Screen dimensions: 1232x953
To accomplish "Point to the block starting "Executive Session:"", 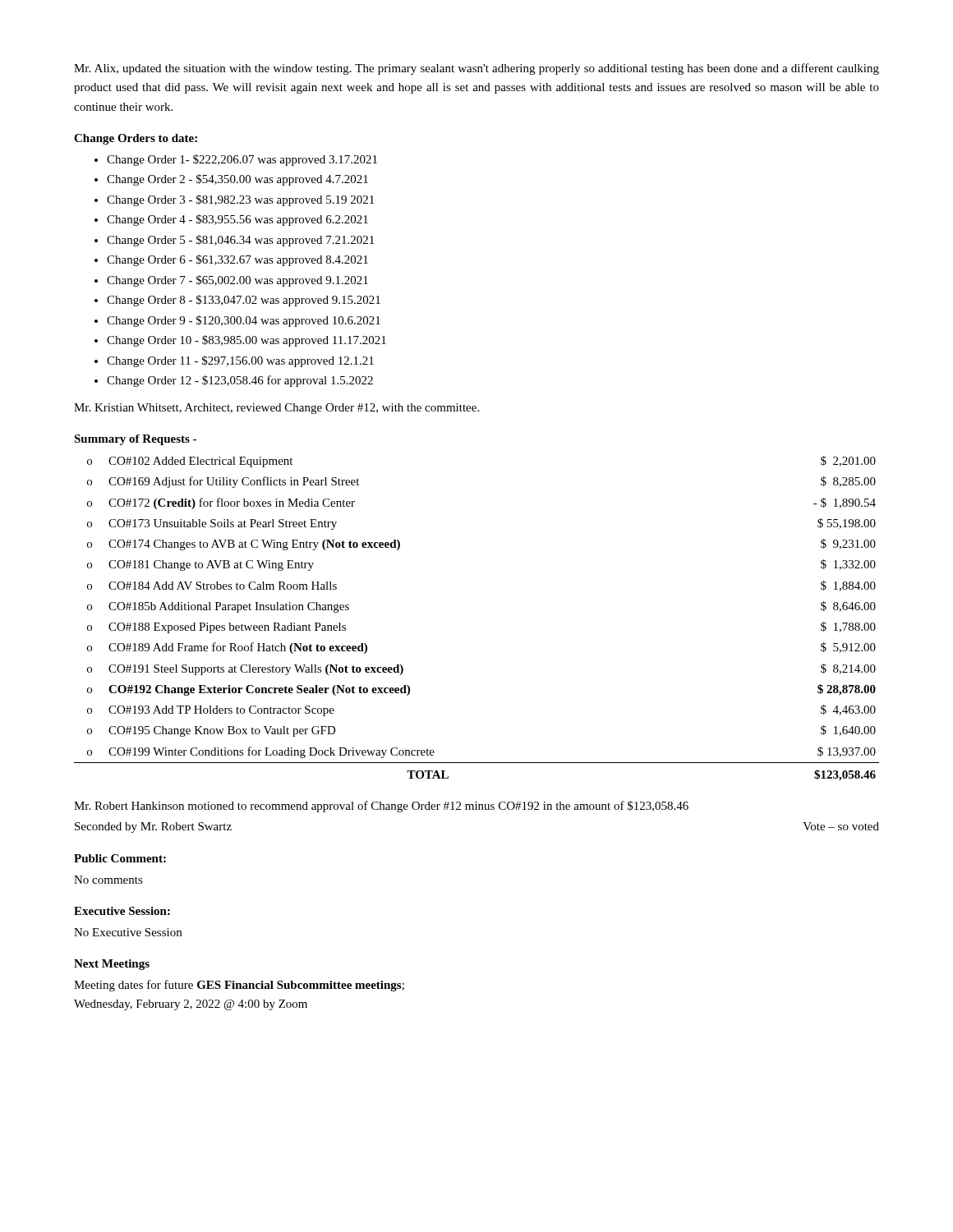I will (x=122, y=911).
